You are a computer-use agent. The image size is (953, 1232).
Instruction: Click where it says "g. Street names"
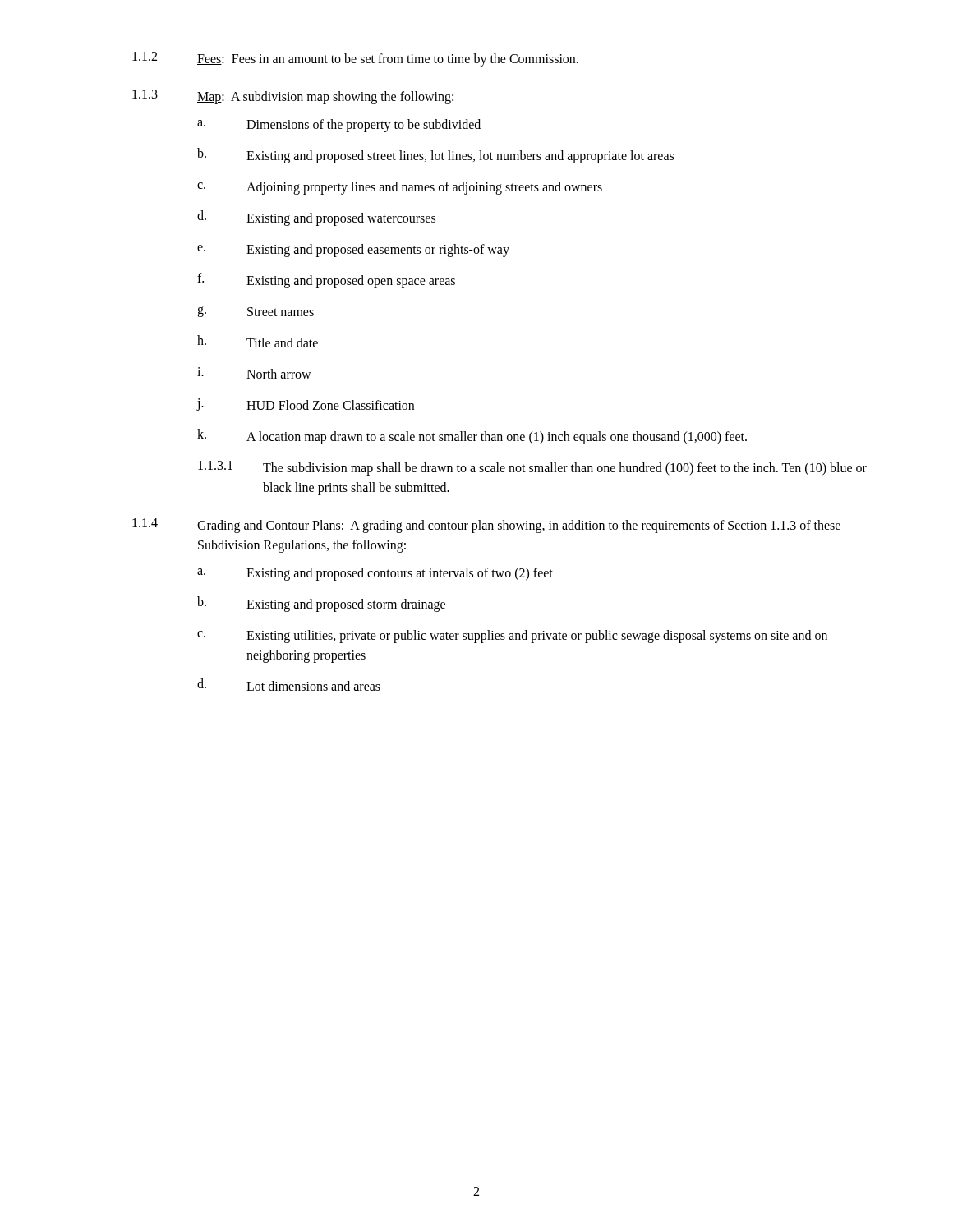tap(256, 312)
